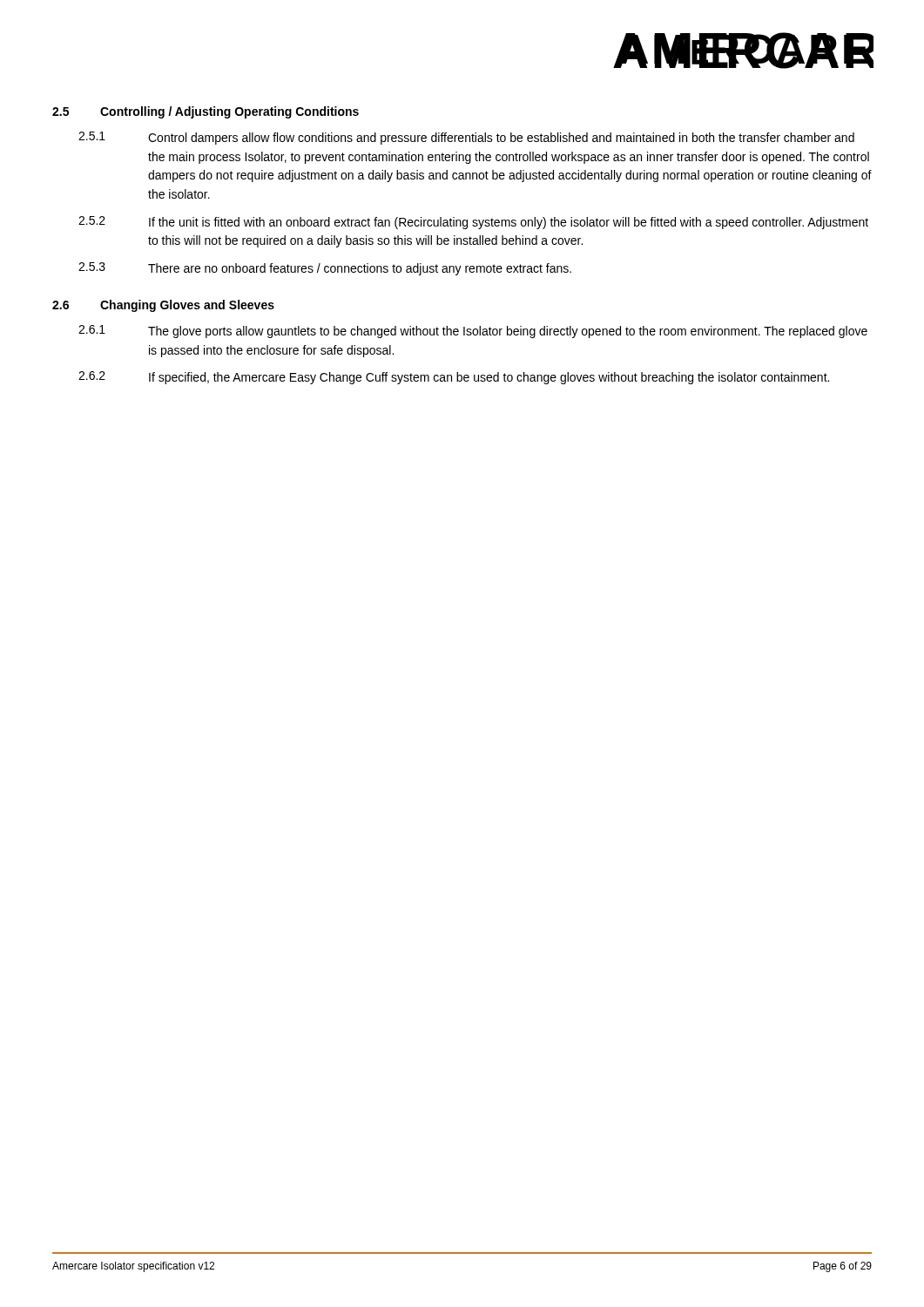Image resolution: width=924 pixels, height=1307 pixels.
Task: Select the list item that reads "2.5.1 Control dampers"
Action: (x=462, y=167)
